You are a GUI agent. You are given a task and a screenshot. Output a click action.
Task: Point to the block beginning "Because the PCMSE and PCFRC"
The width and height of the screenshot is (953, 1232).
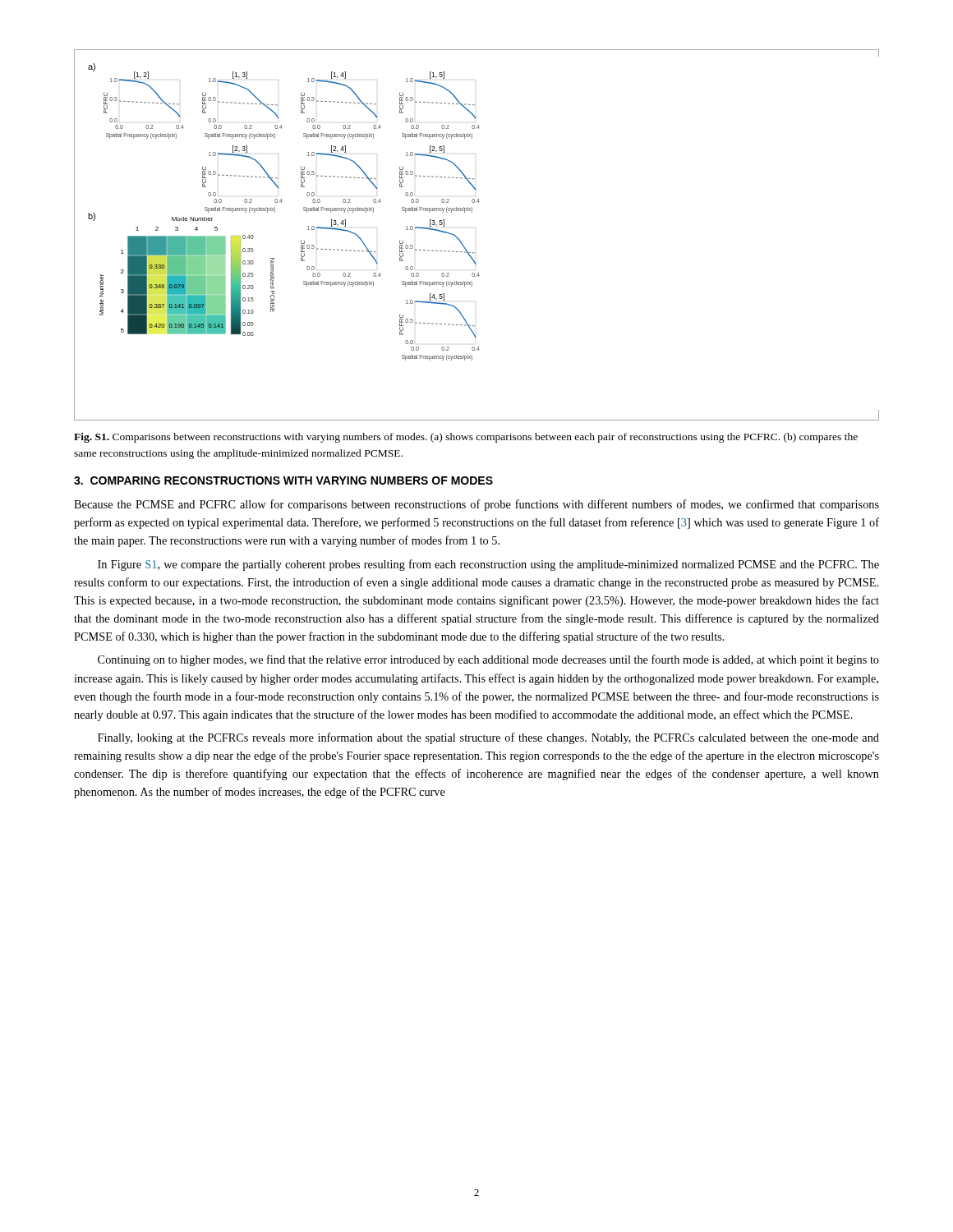476,523
